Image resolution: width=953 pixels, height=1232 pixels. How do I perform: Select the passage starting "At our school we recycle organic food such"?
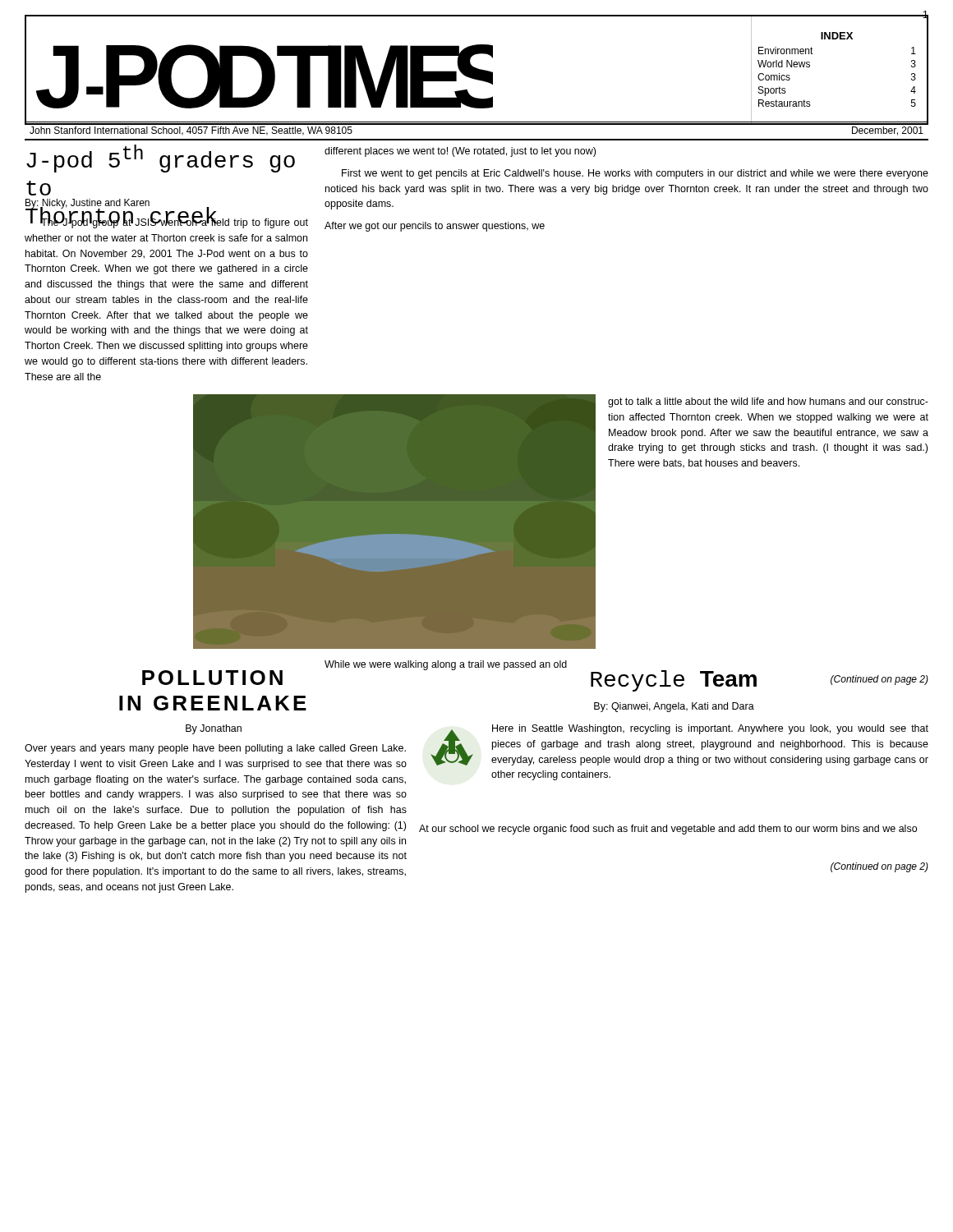point(668,829)
